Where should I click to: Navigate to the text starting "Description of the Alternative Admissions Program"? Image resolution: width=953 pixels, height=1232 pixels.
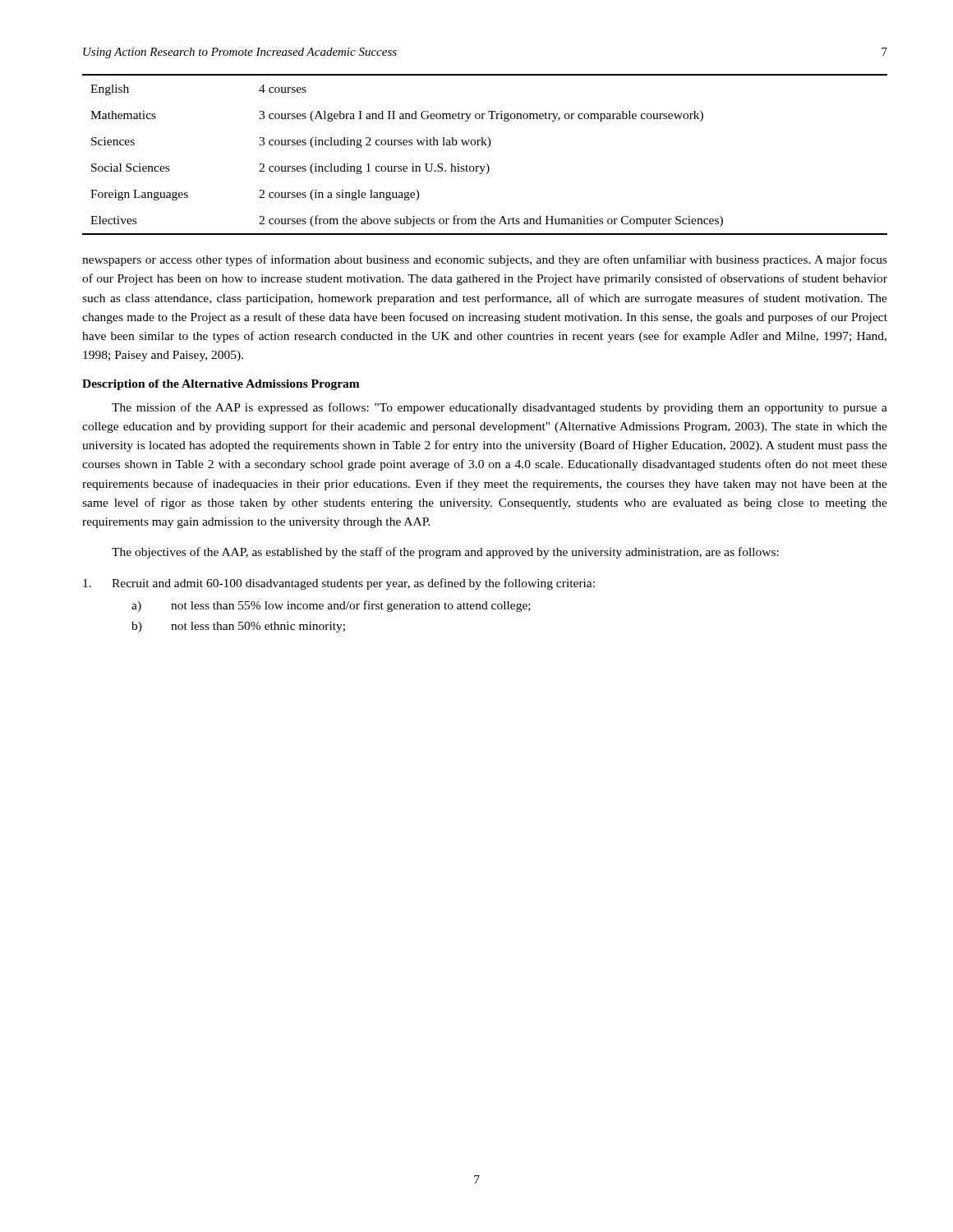(221, 383)
